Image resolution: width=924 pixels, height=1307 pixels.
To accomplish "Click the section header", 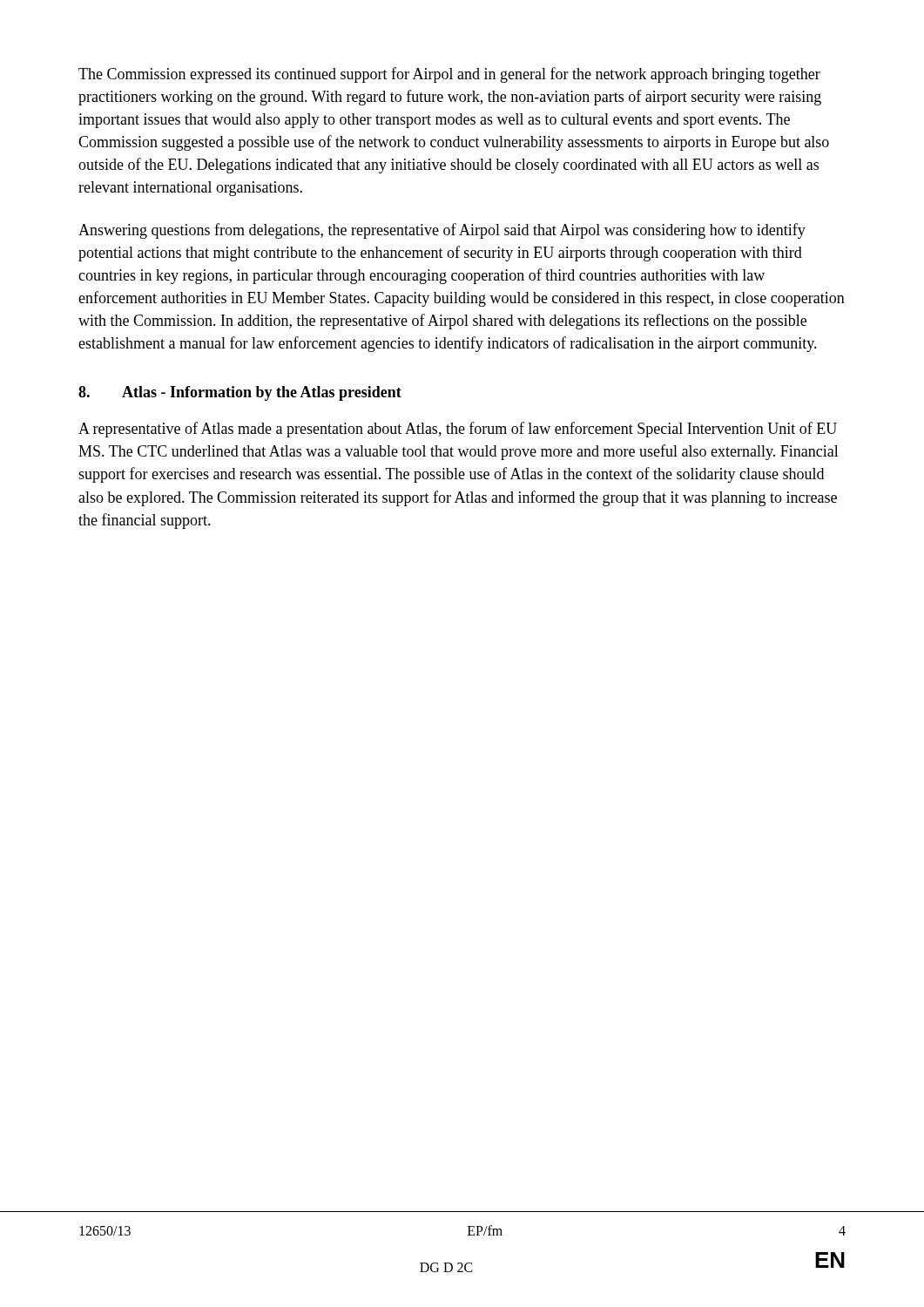I will tap(240, 392).
